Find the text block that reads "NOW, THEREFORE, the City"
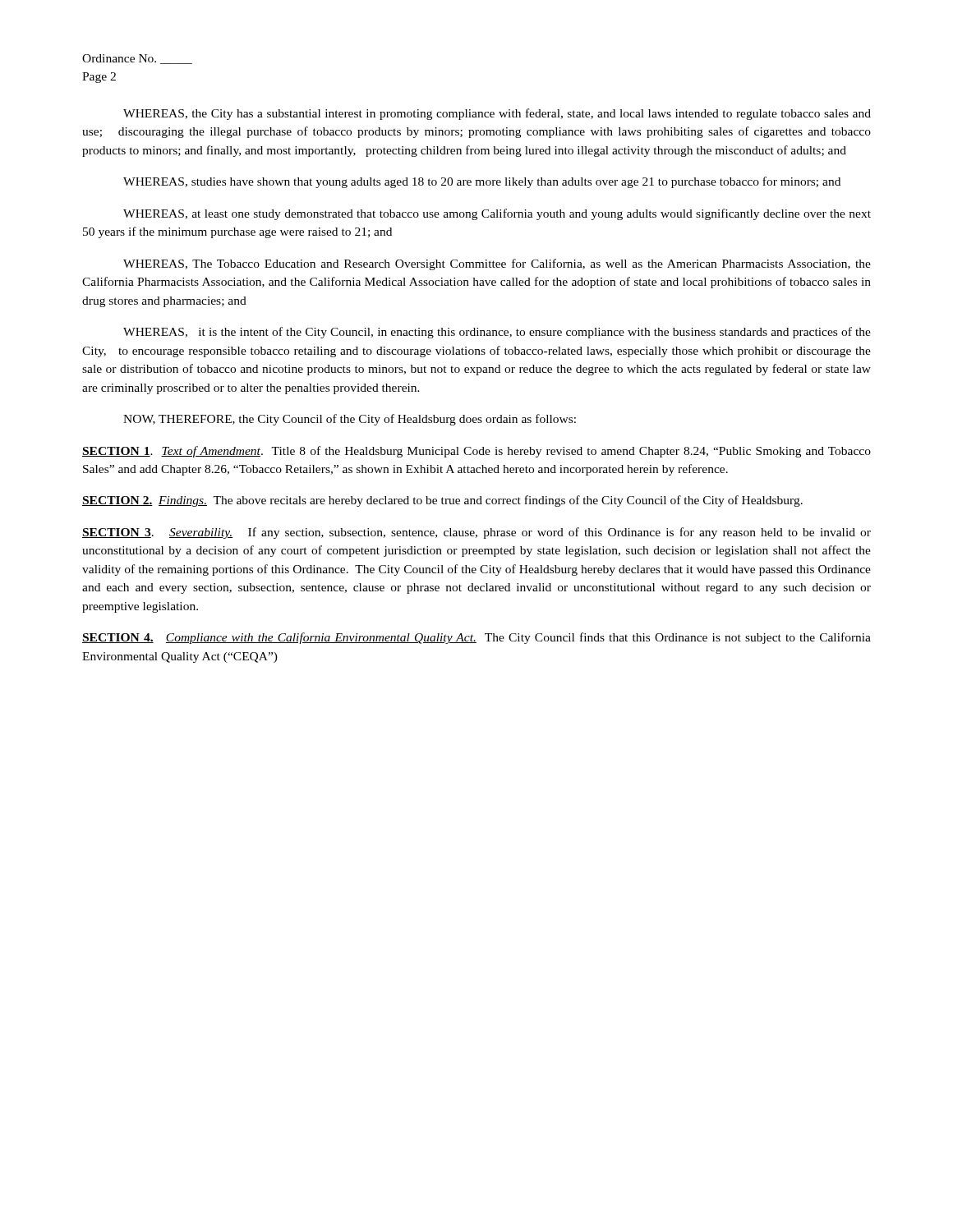953x1232 pixels. click(x=476, y=419)
